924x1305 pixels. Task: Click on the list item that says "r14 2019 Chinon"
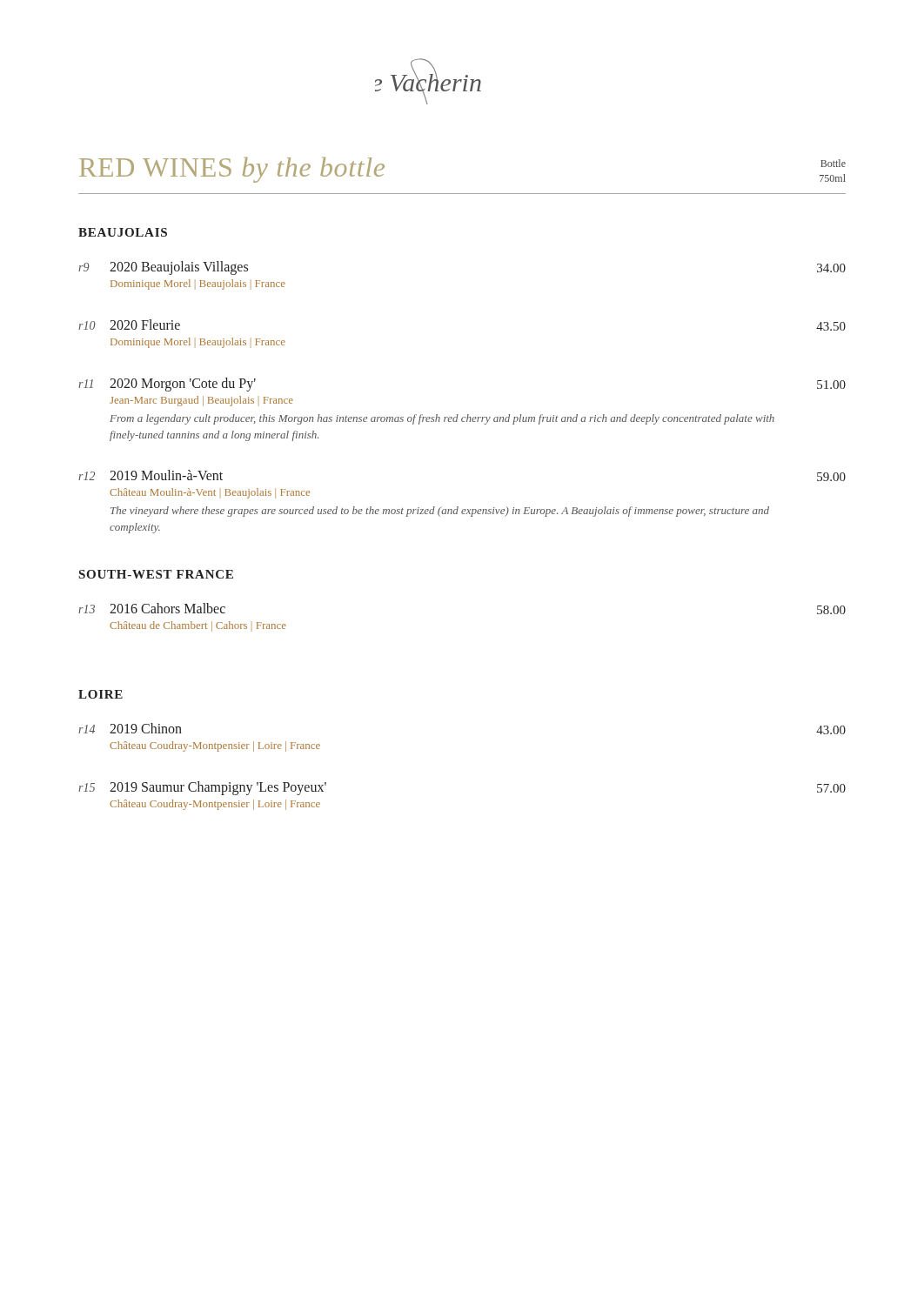(x=143, y=729)
